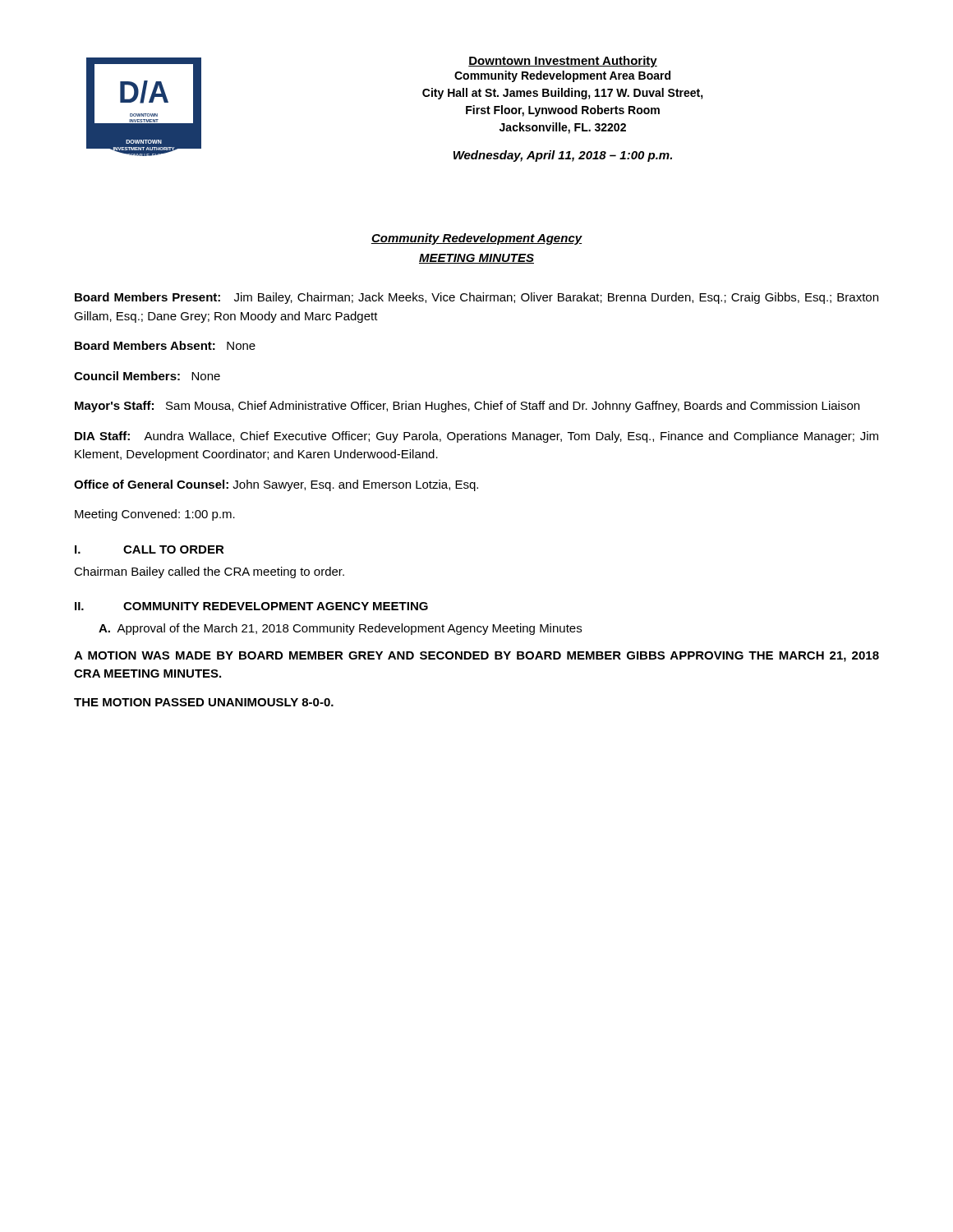The image size is (953, 1232).
Task: Locate the text containing "Meeting Convened: 1:00 p.m."
Action: 155,514
